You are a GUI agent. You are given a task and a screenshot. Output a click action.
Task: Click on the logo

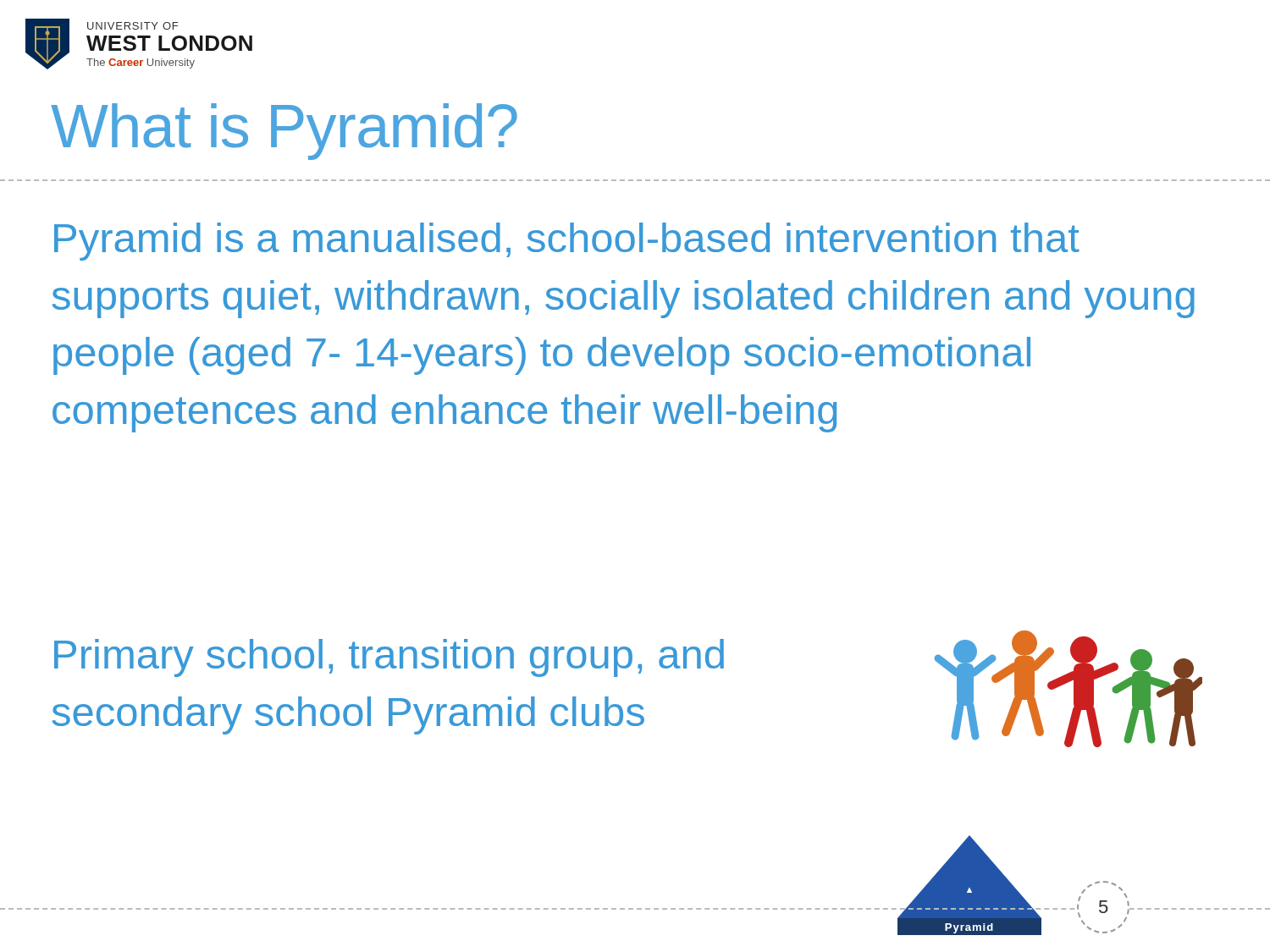click(969, 884)
